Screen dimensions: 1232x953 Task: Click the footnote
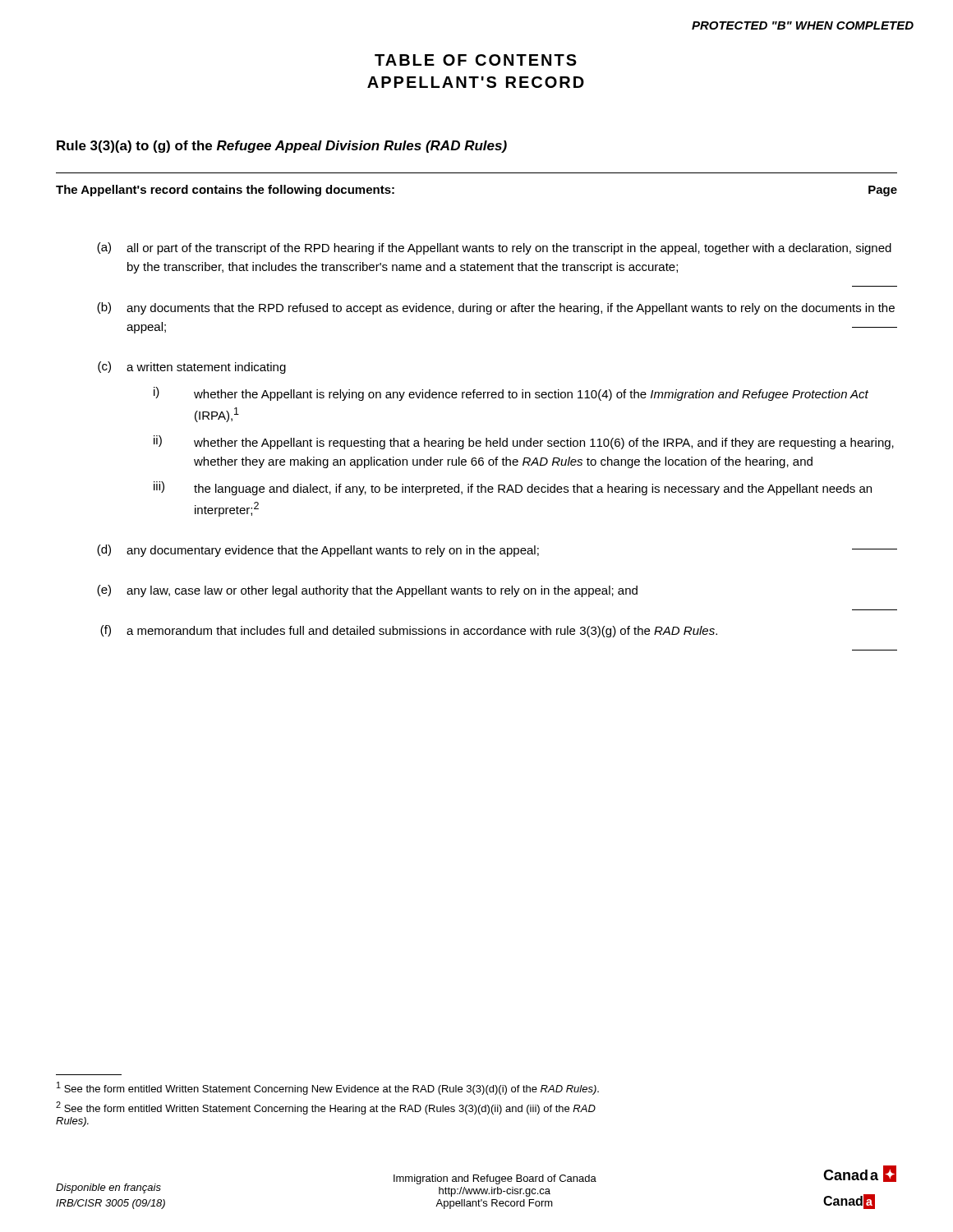pos(476,1101)
